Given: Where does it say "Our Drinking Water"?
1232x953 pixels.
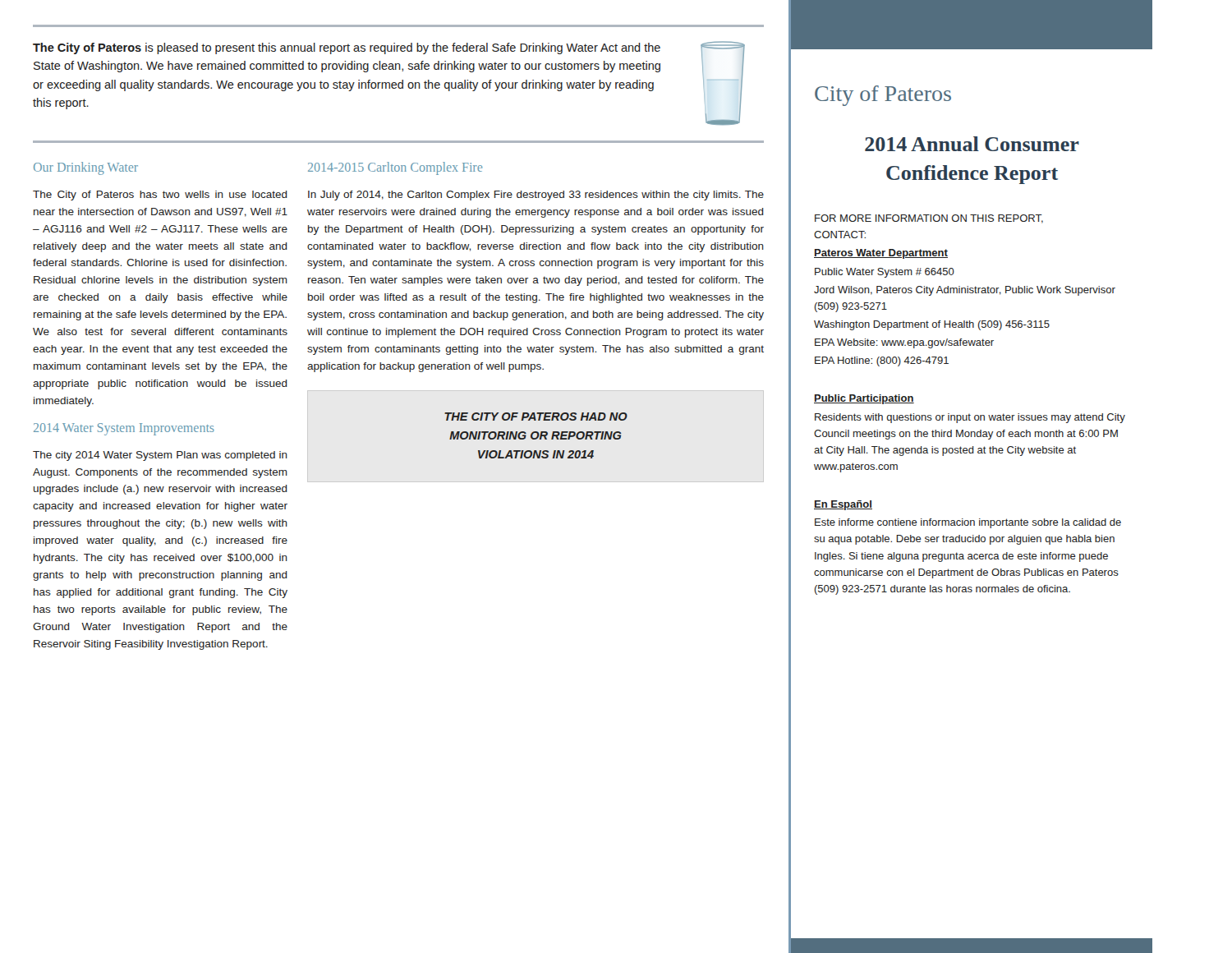Looking at the screenshot, I should pyautogui.click(x=86, y=168).
